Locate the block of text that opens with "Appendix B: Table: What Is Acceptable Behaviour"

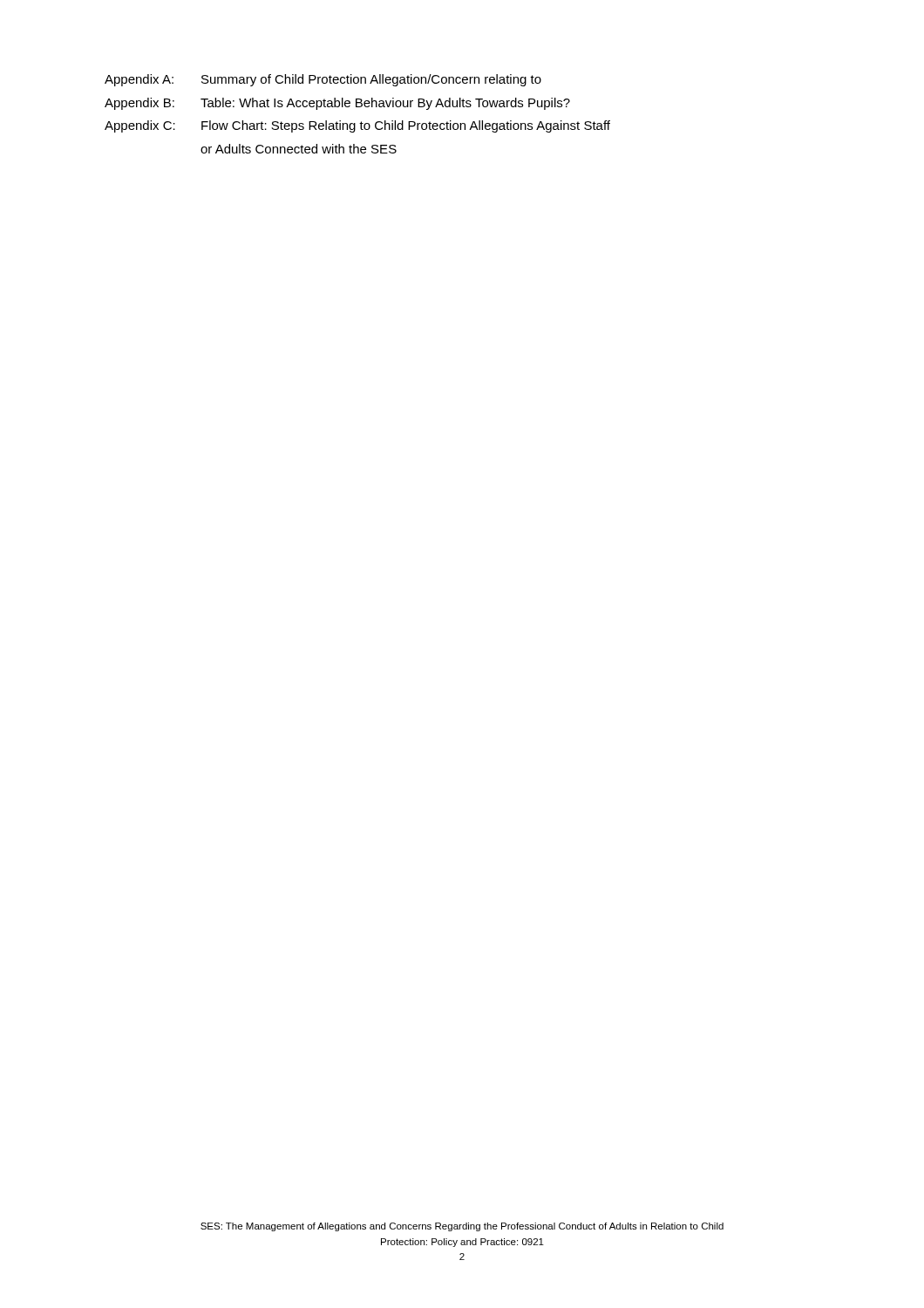(x=462, y=103)
